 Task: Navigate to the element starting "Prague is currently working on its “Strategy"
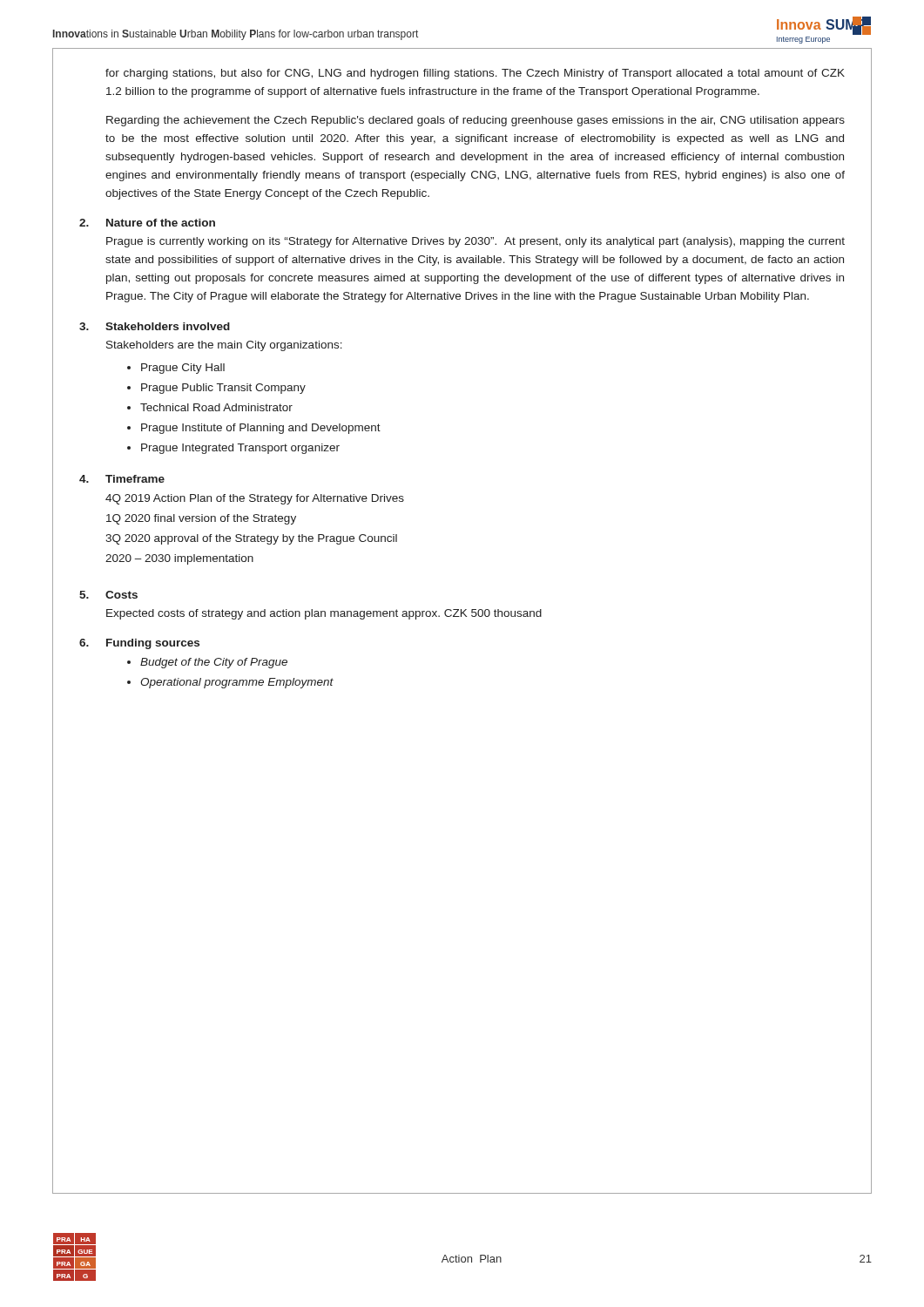pyautogui.click(x=475, y=269)
